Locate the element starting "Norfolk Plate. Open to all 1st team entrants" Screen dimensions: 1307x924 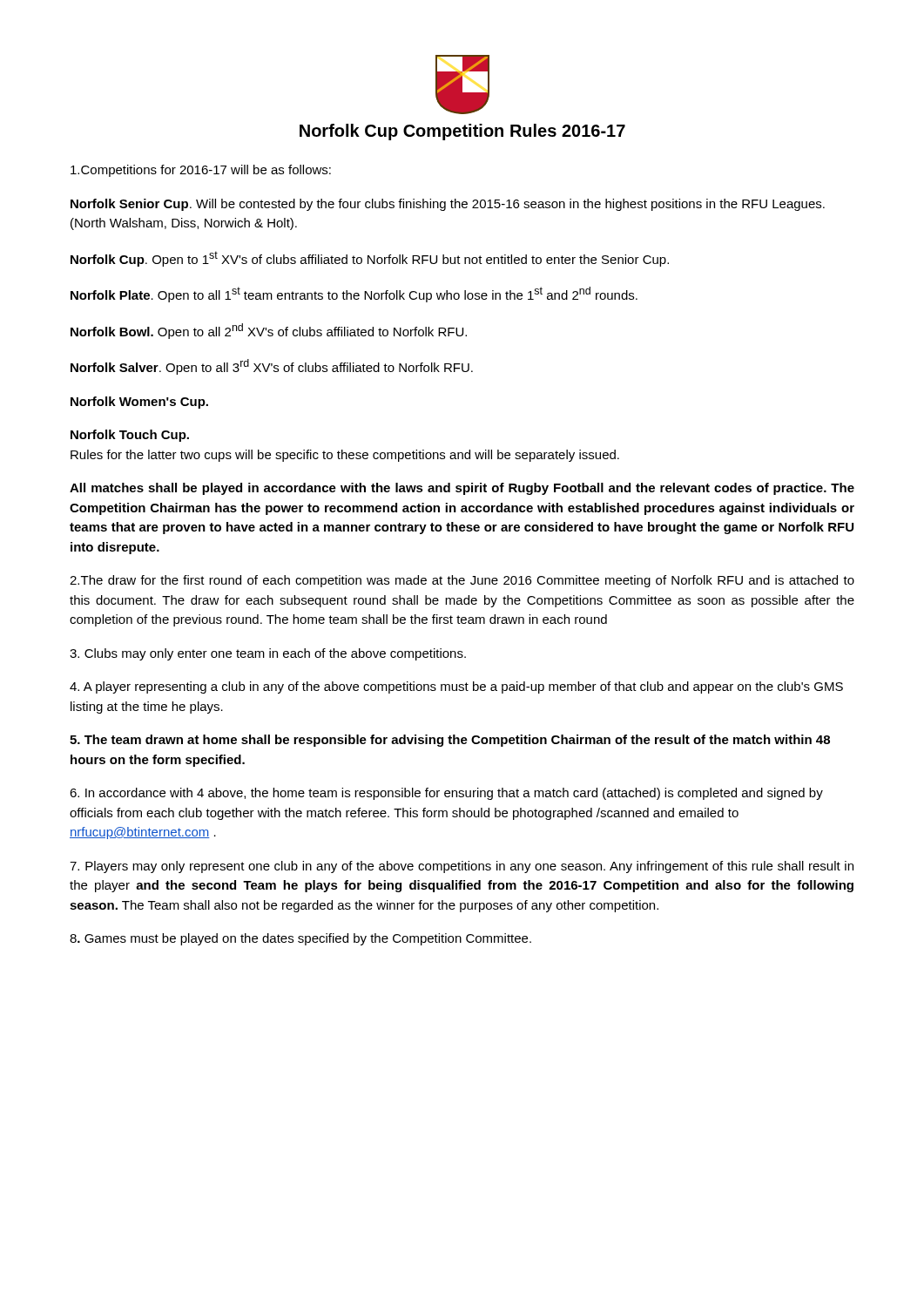coord(354,294)
